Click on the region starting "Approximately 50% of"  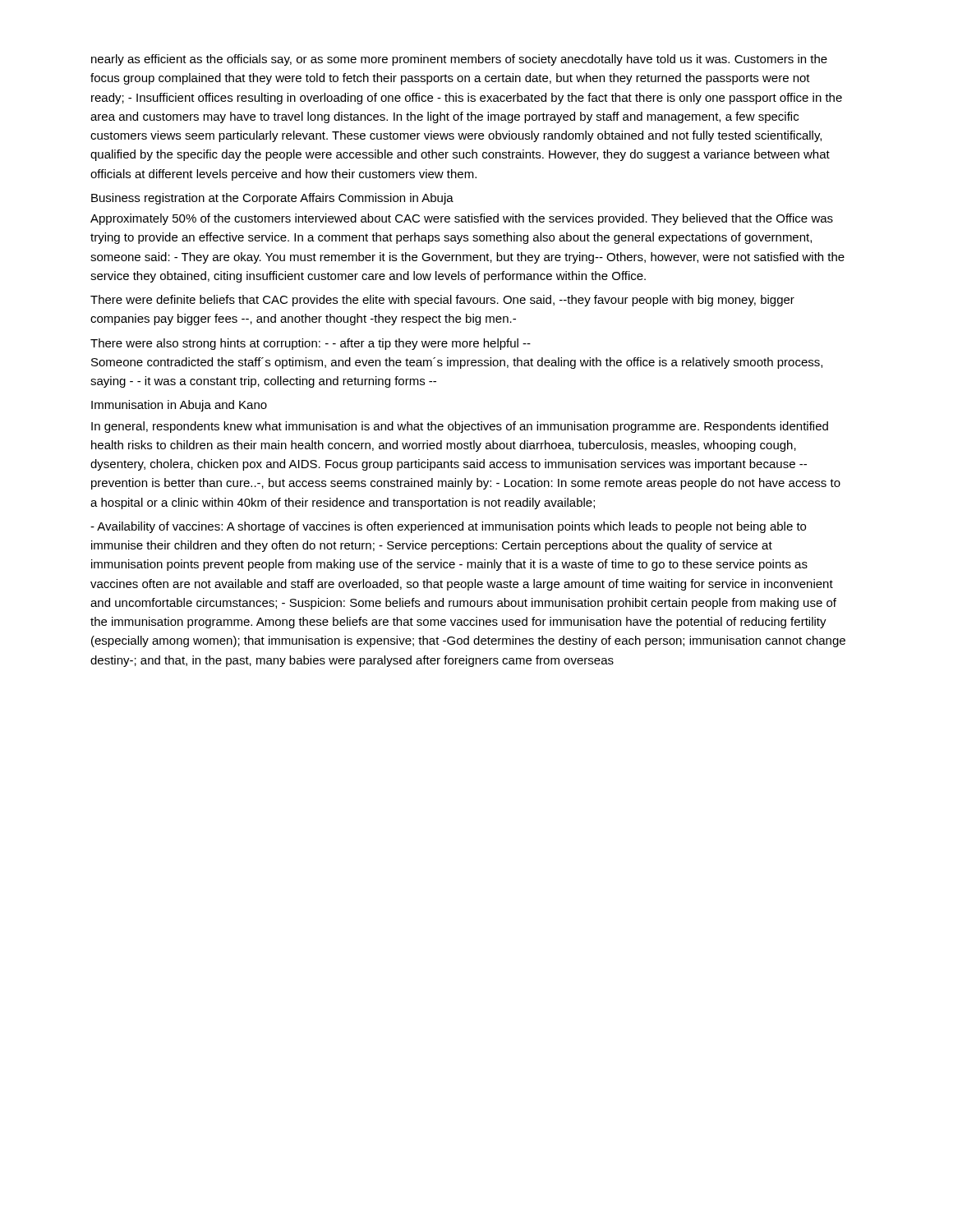tap(468, 247)
